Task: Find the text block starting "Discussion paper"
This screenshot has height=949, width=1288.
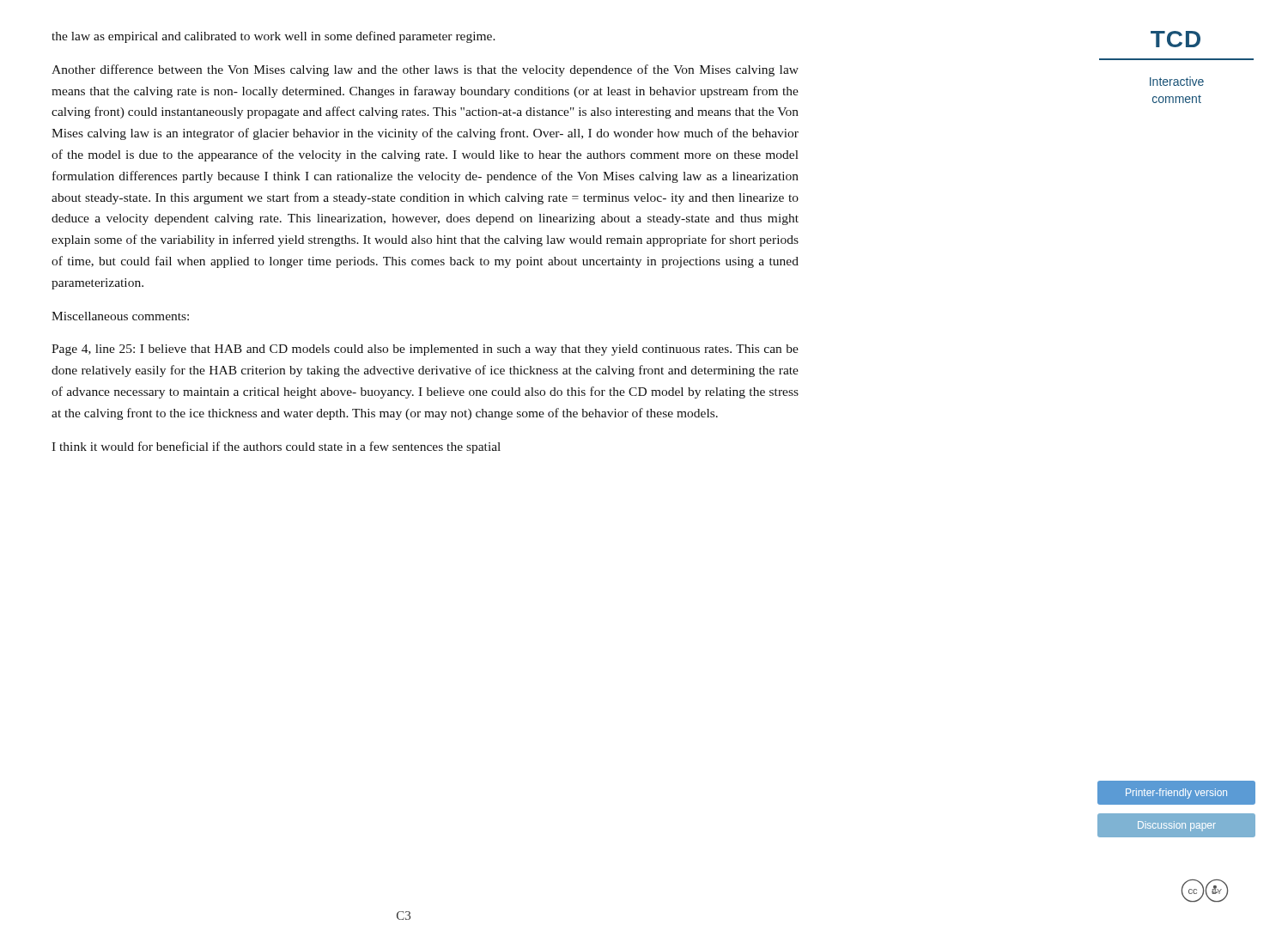Action: 1176,825
